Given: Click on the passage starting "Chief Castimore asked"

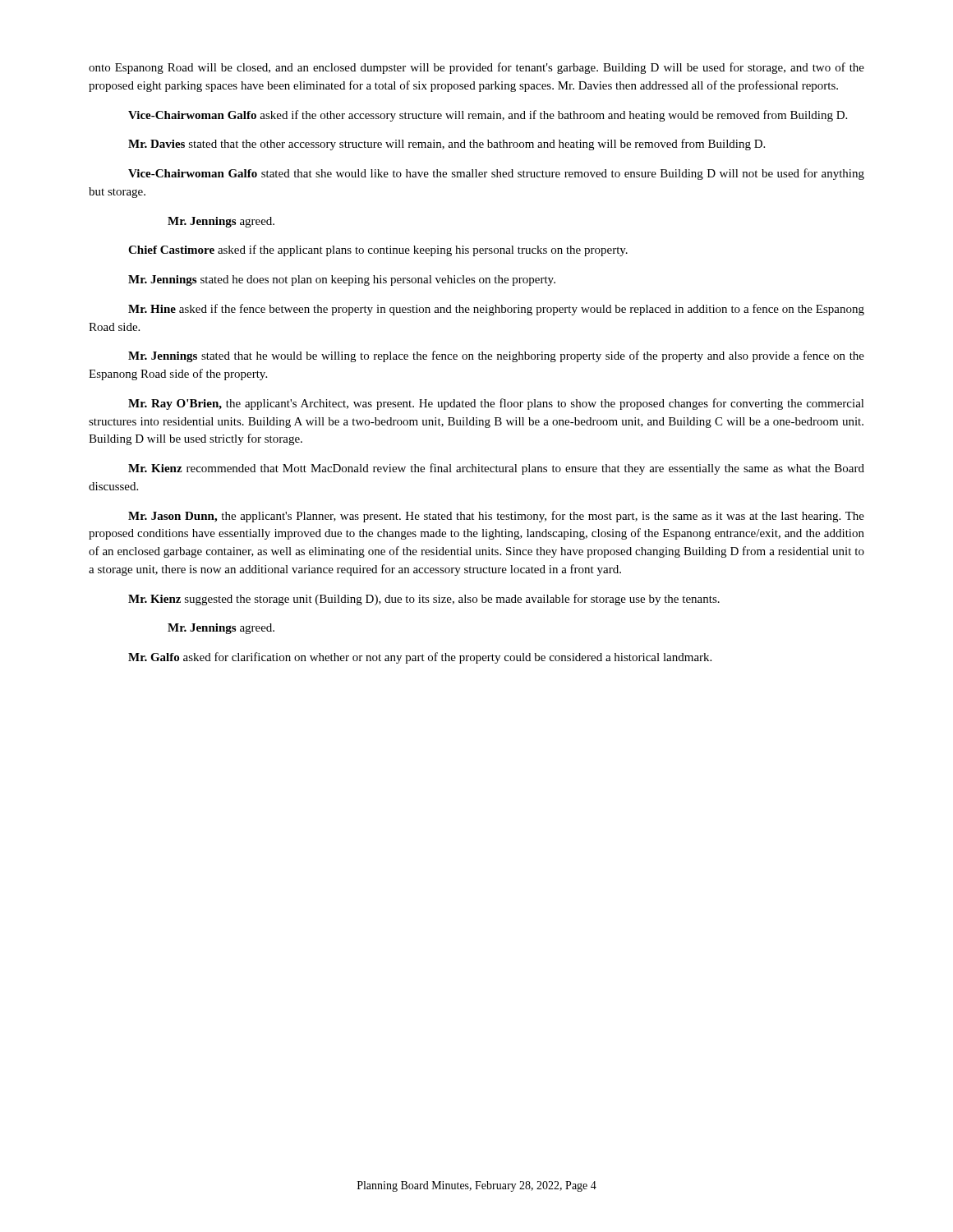Looking at the screenshot, I should click(378, 250).
